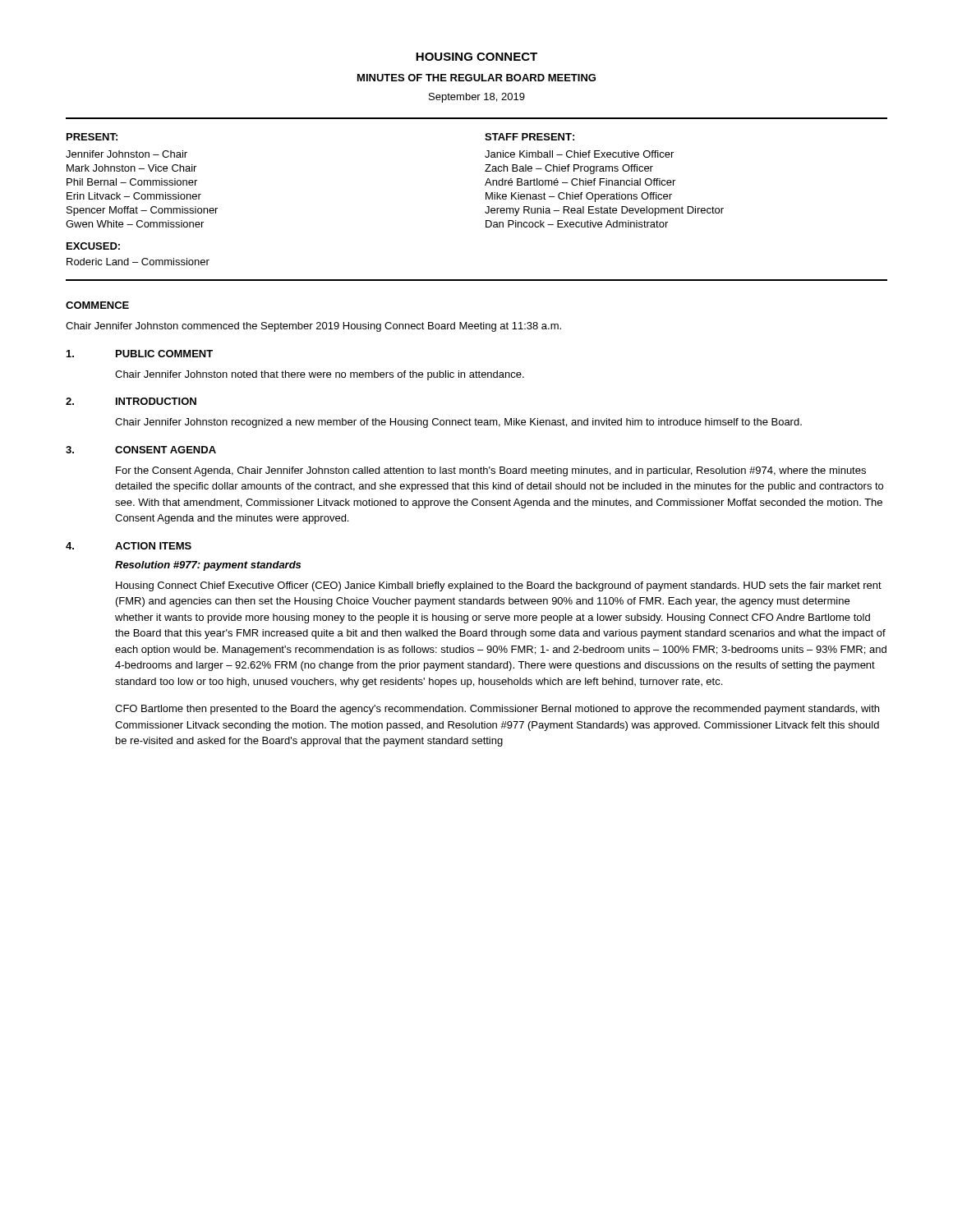Click on the text block with the text "Chair Jennifer Johnston commenced the"
Screen dimensions: 1232x953
click(314, 326)
